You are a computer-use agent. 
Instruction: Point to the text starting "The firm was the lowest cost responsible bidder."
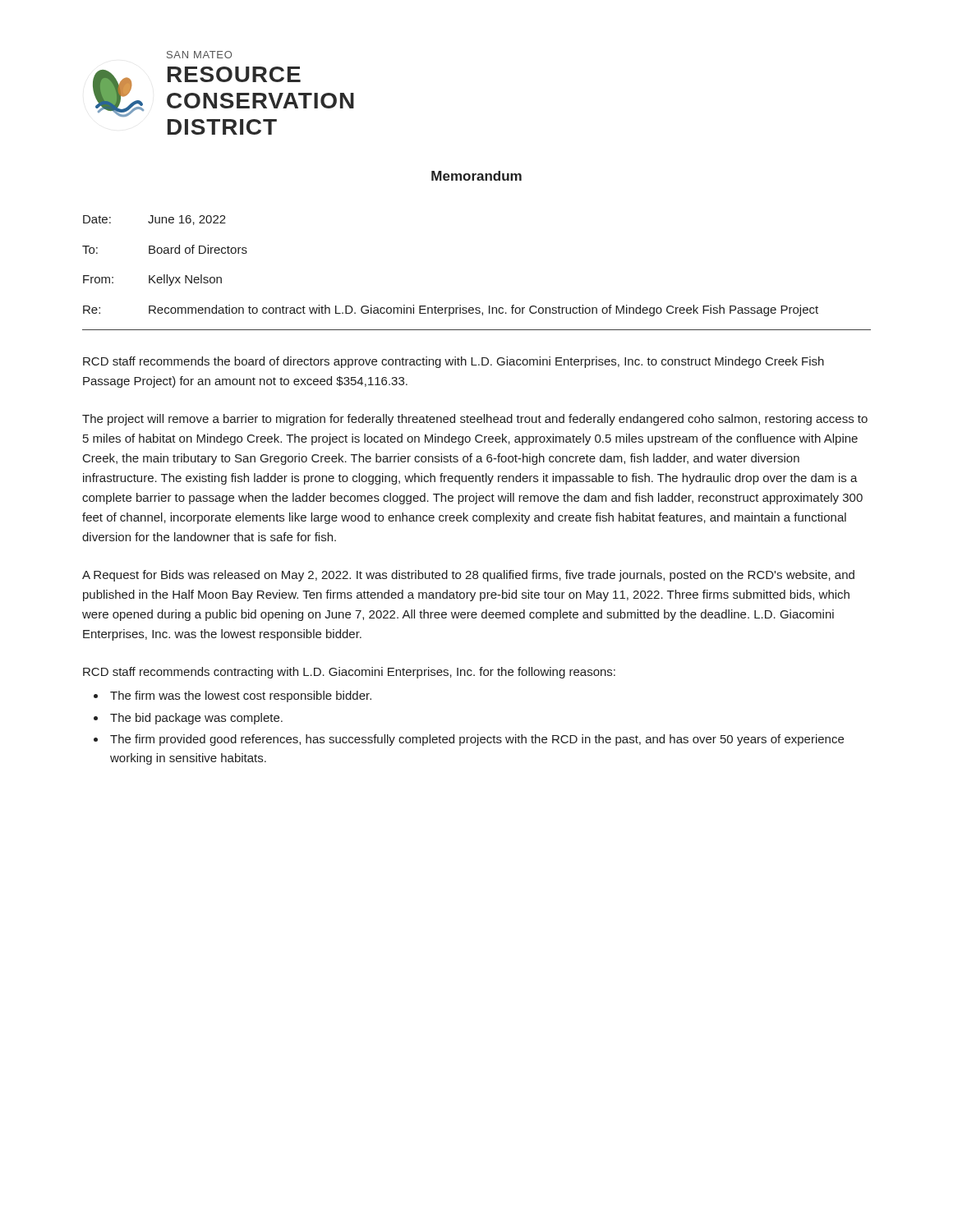tap(241, 695)
